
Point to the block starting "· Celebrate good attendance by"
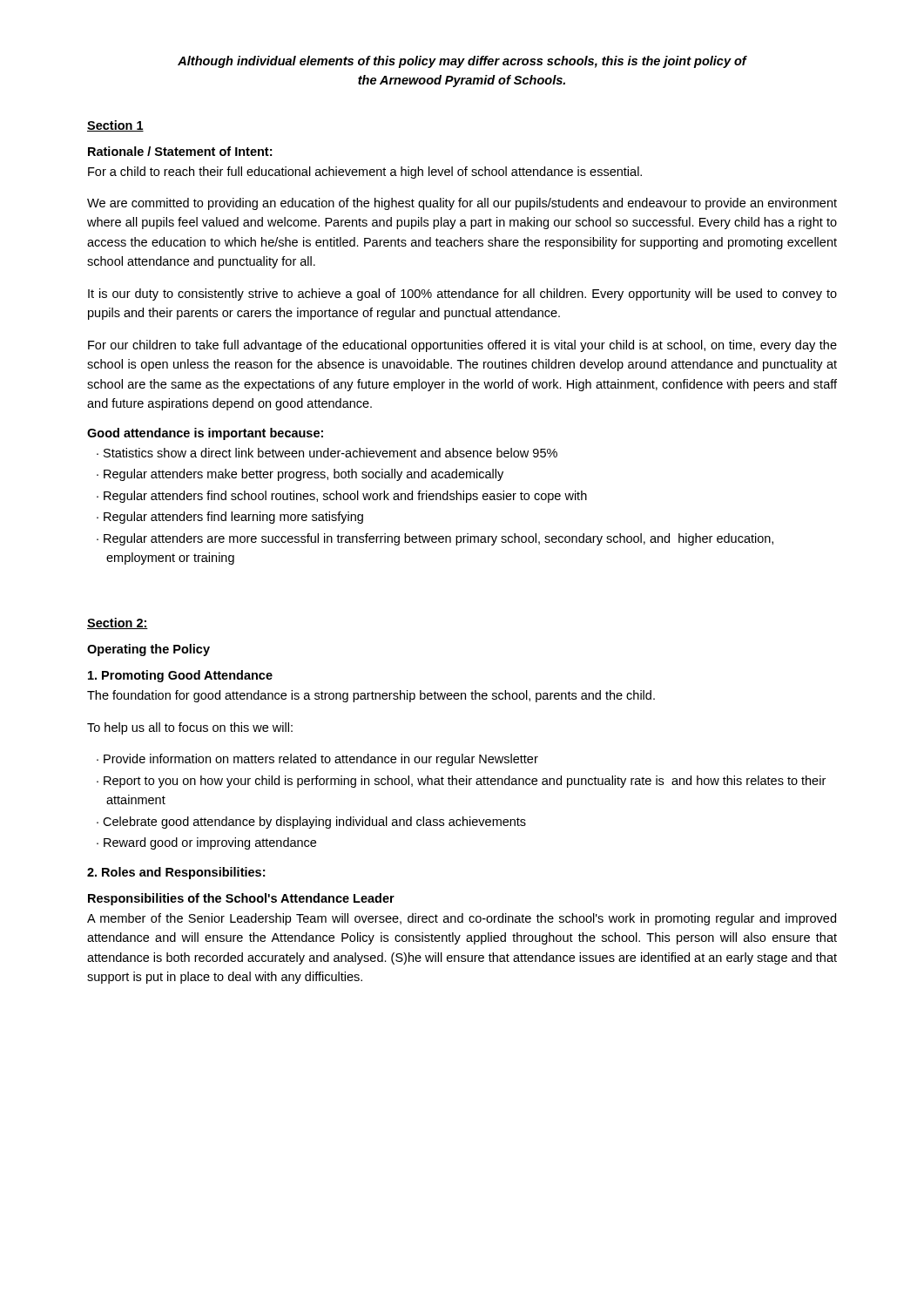[x=311, y=822]
